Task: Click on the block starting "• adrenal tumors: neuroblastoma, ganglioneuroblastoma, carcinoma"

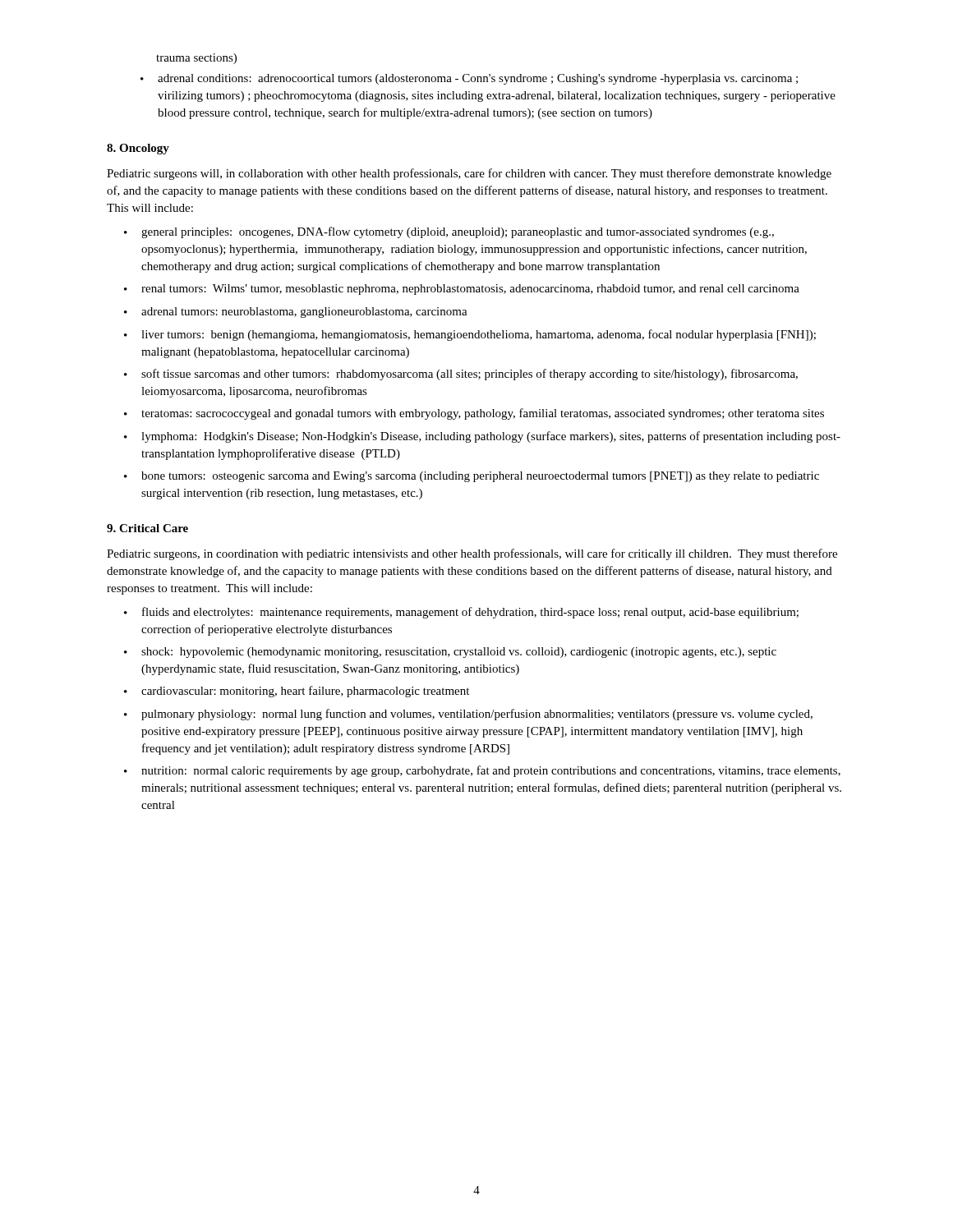Action: (296, 313)
